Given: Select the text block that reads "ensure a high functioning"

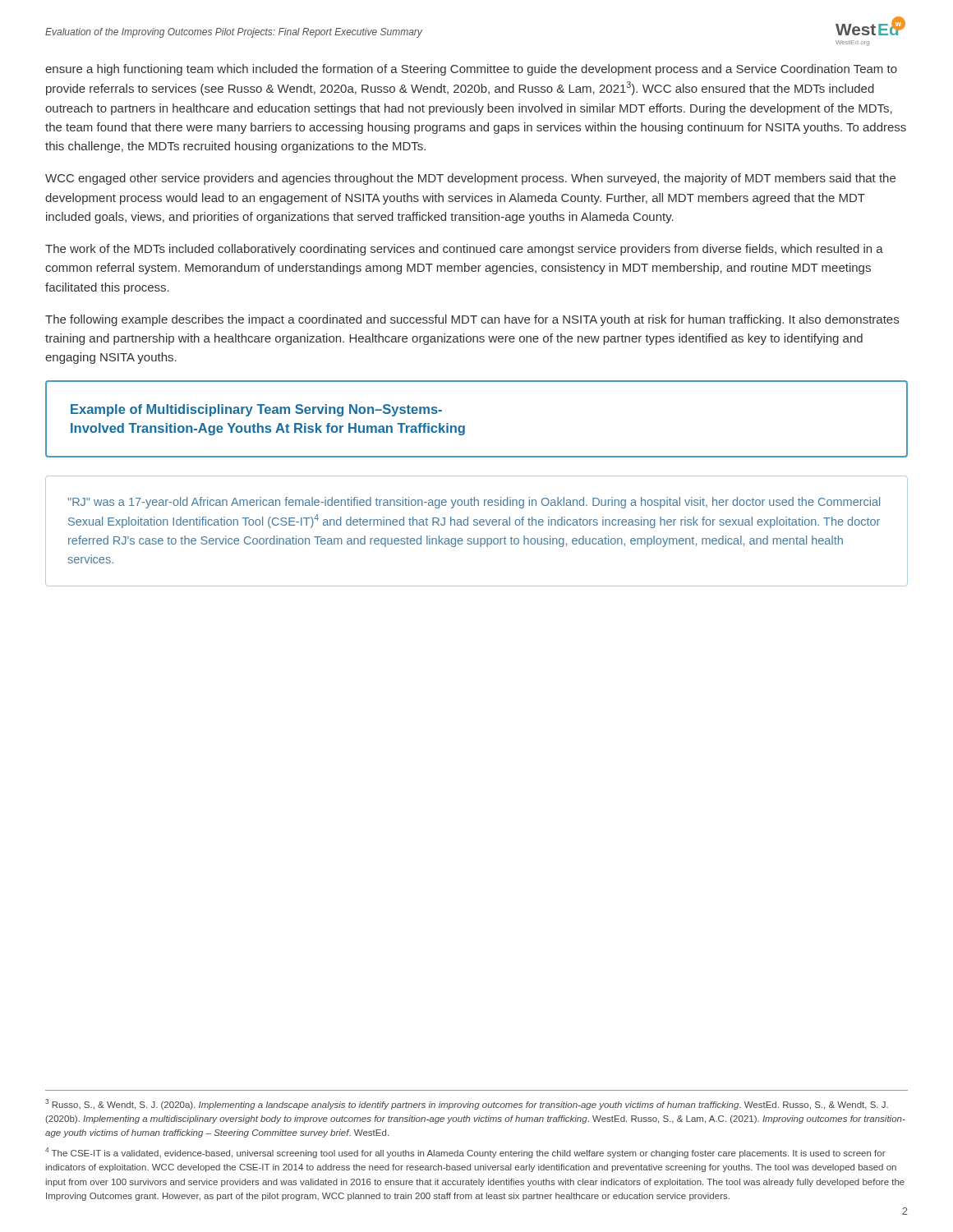Looking at the screenshot, I should tap(476, 107).
